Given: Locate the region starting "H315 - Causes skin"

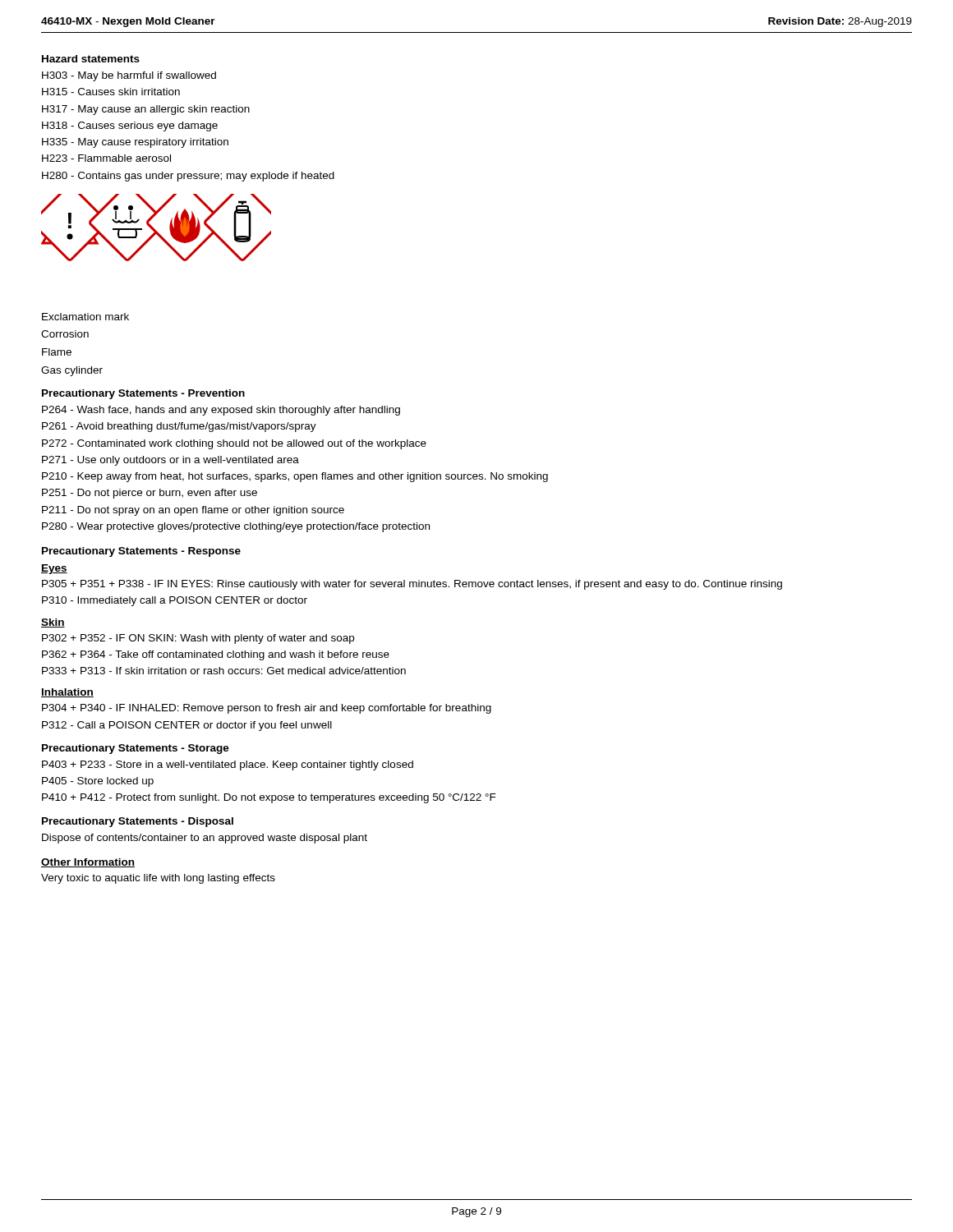Looking at the screenshot, I should (x=111, y=92).
